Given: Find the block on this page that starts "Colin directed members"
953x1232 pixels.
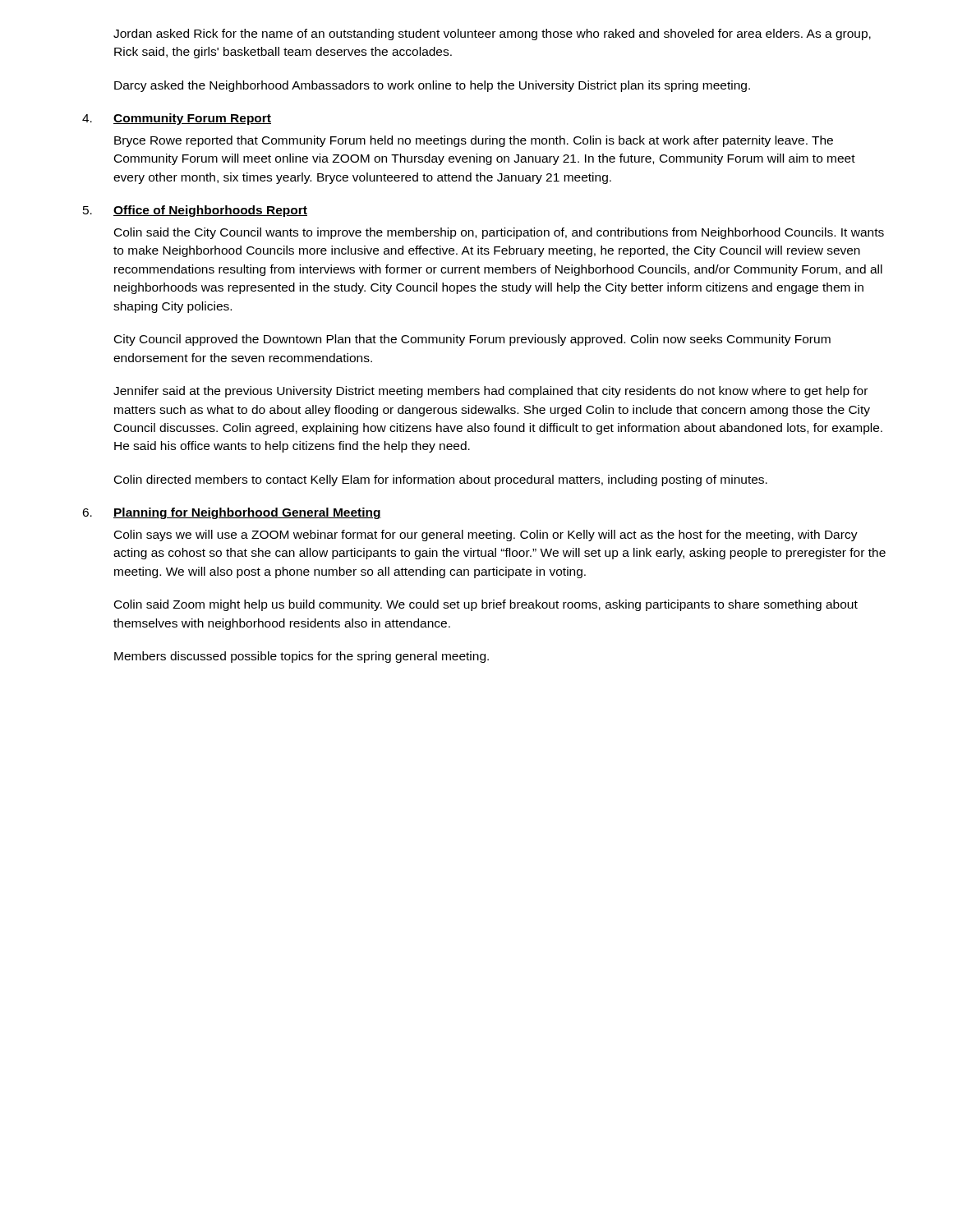Looking at the screenshot, I should [x=441, y=479].
